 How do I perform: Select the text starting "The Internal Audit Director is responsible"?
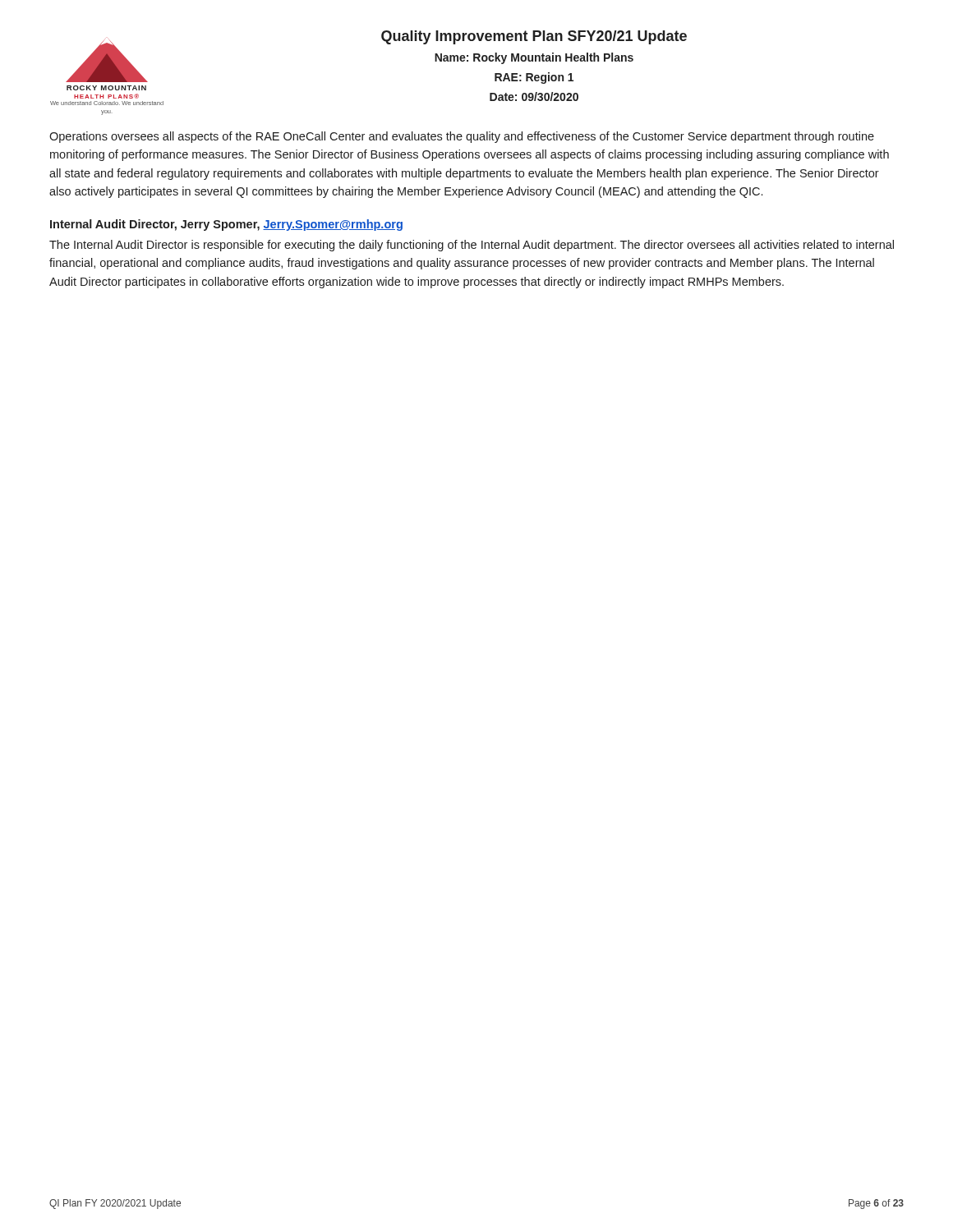pyautogui.click(x=472, y=263)
